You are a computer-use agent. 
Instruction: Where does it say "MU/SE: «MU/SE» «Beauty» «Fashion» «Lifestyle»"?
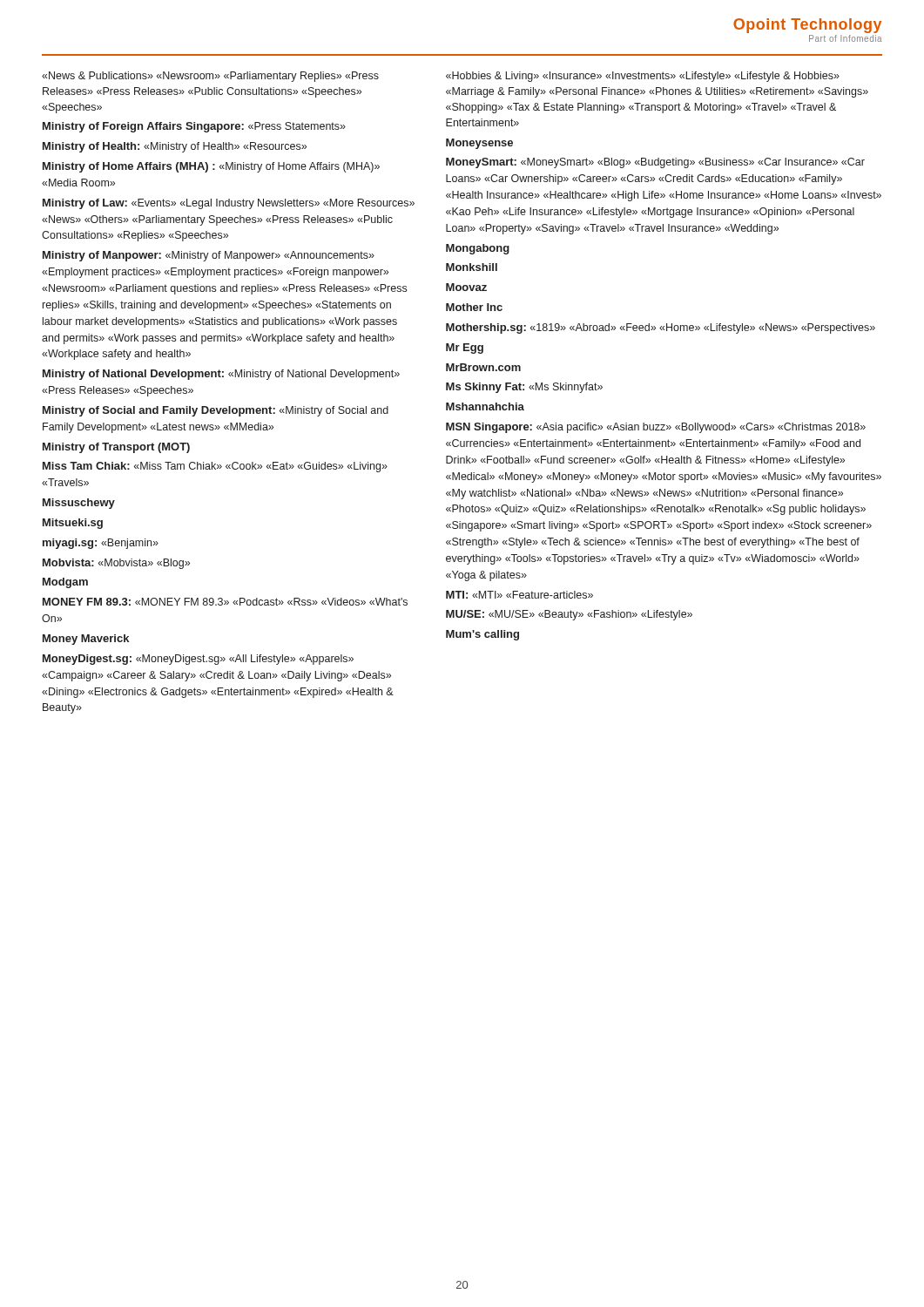click(569, 614)
